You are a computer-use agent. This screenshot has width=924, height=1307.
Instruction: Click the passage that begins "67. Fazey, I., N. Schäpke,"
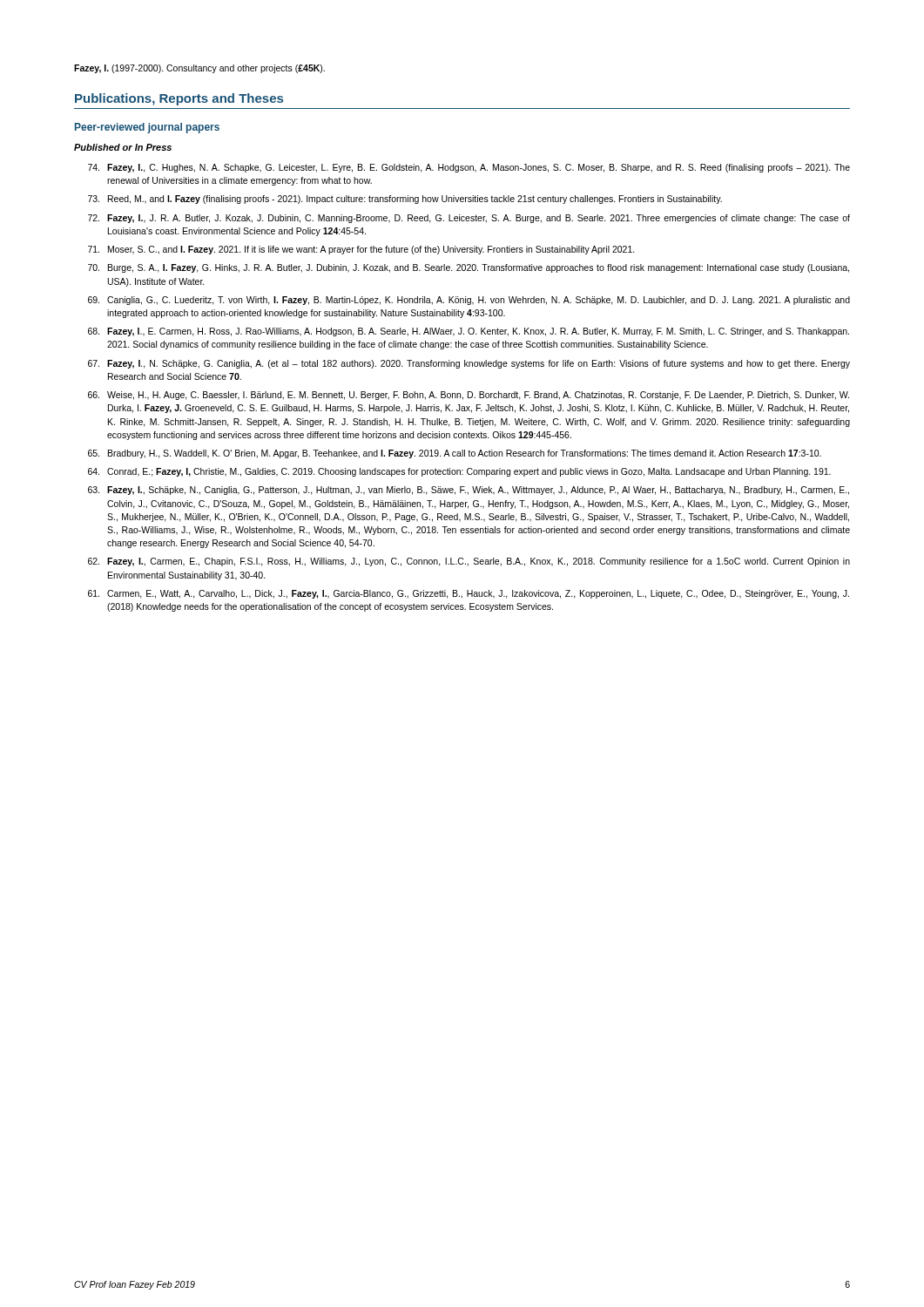(462, 370)
